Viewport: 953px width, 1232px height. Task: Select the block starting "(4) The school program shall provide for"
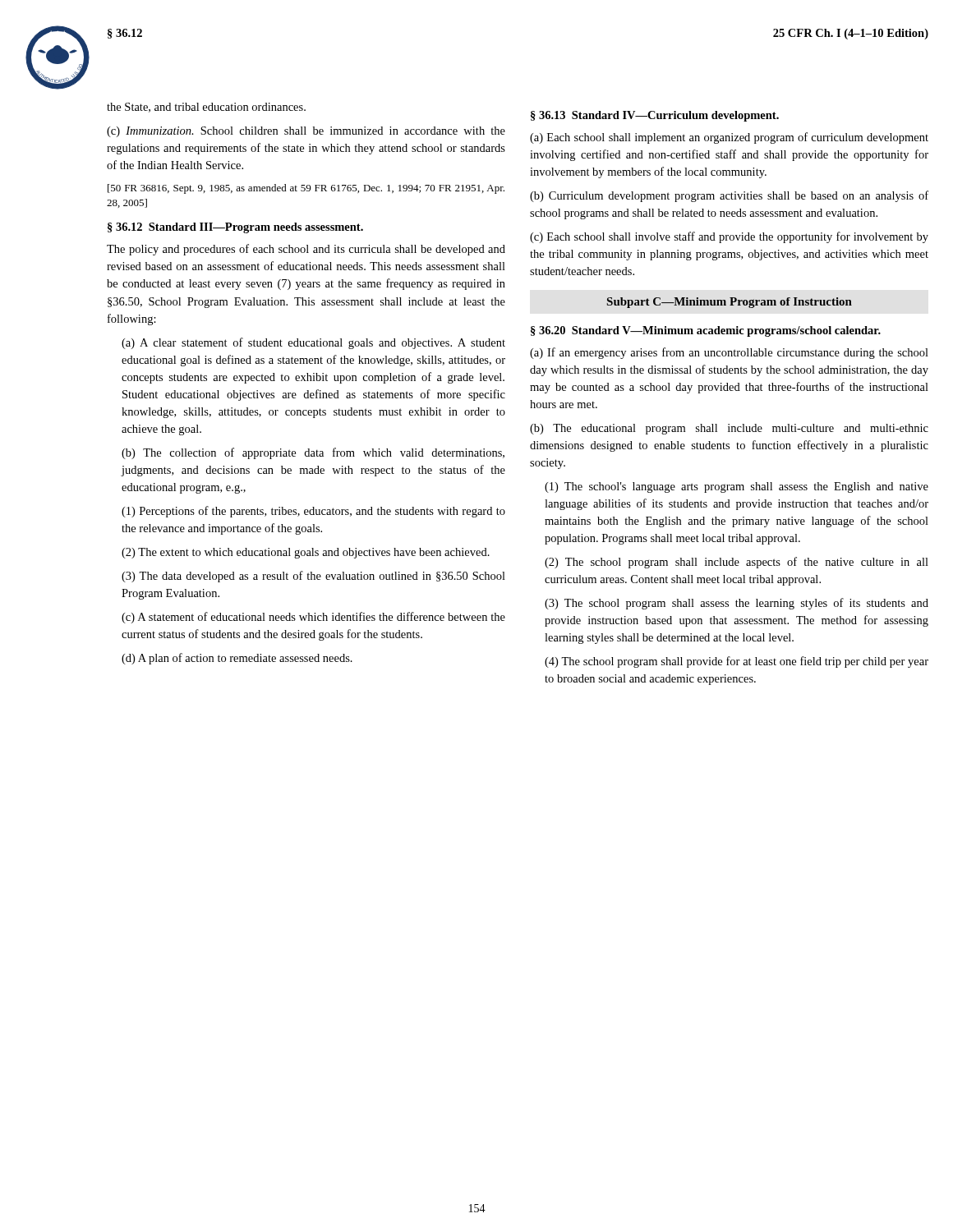tap(729, 671)
